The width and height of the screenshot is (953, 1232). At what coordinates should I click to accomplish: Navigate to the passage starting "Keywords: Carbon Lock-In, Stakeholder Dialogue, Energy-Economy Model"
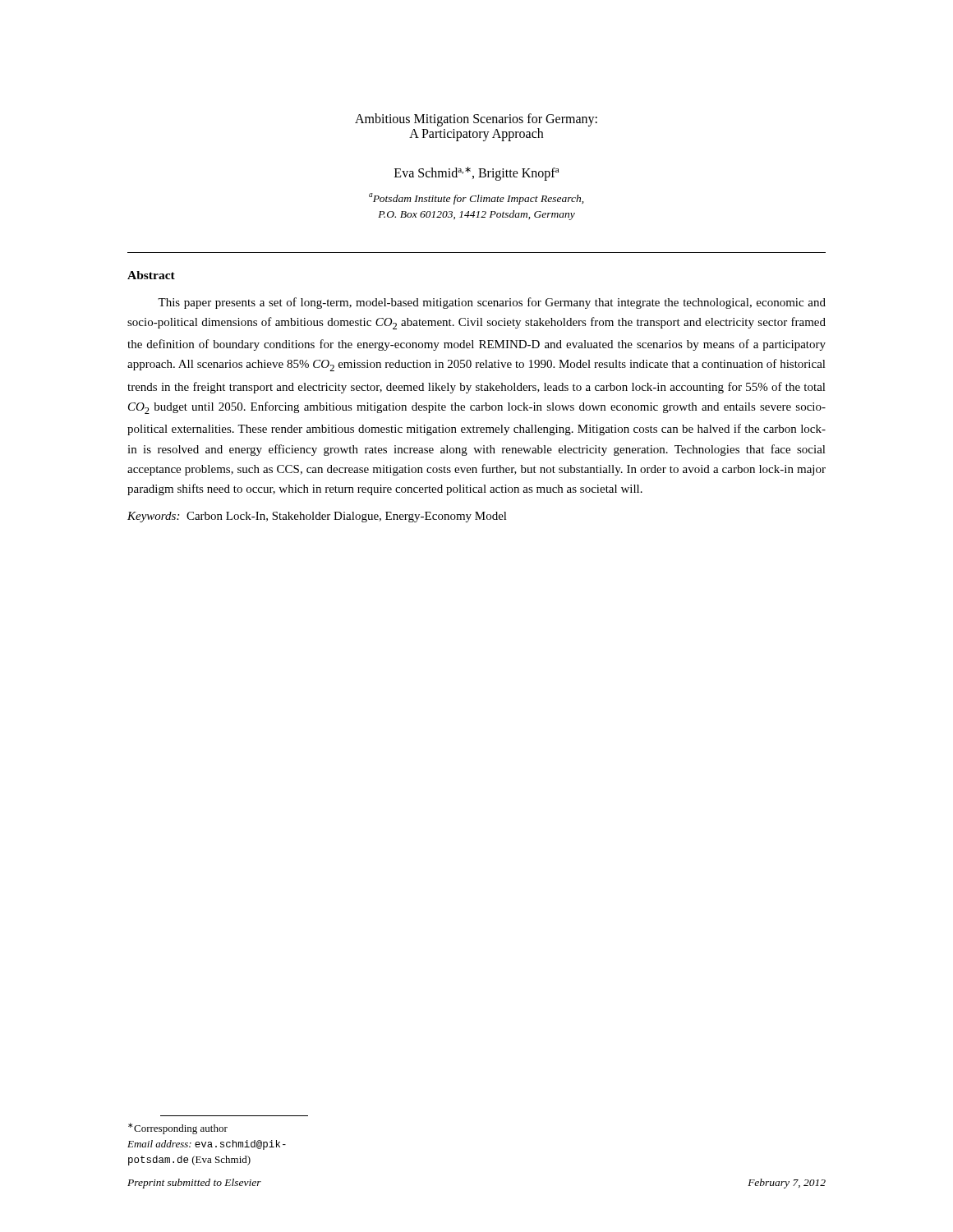pyautogui.click(x=317, y=516)
